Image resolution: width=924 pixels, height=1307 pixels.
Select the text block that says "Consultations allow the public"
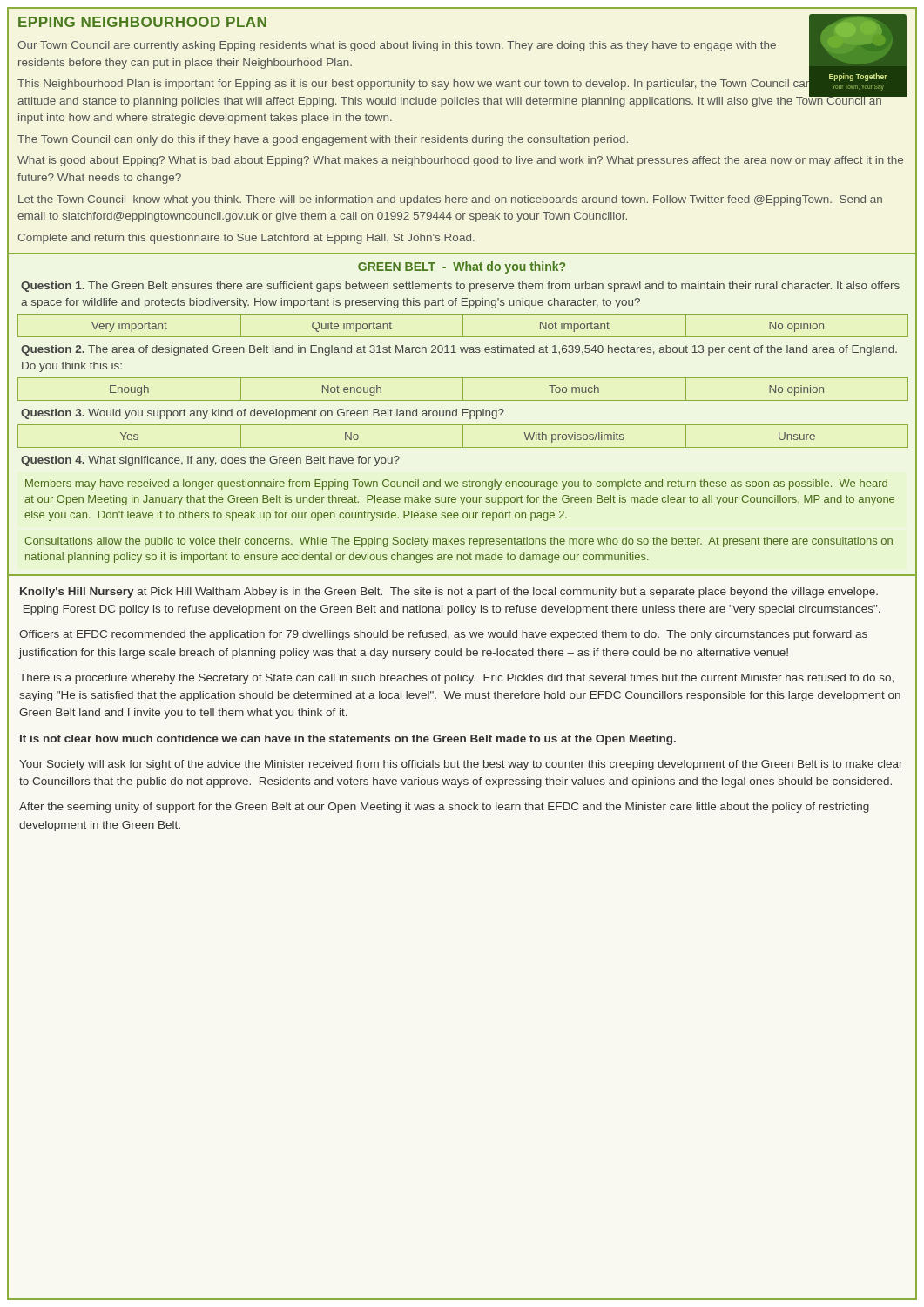coord(459,549)
